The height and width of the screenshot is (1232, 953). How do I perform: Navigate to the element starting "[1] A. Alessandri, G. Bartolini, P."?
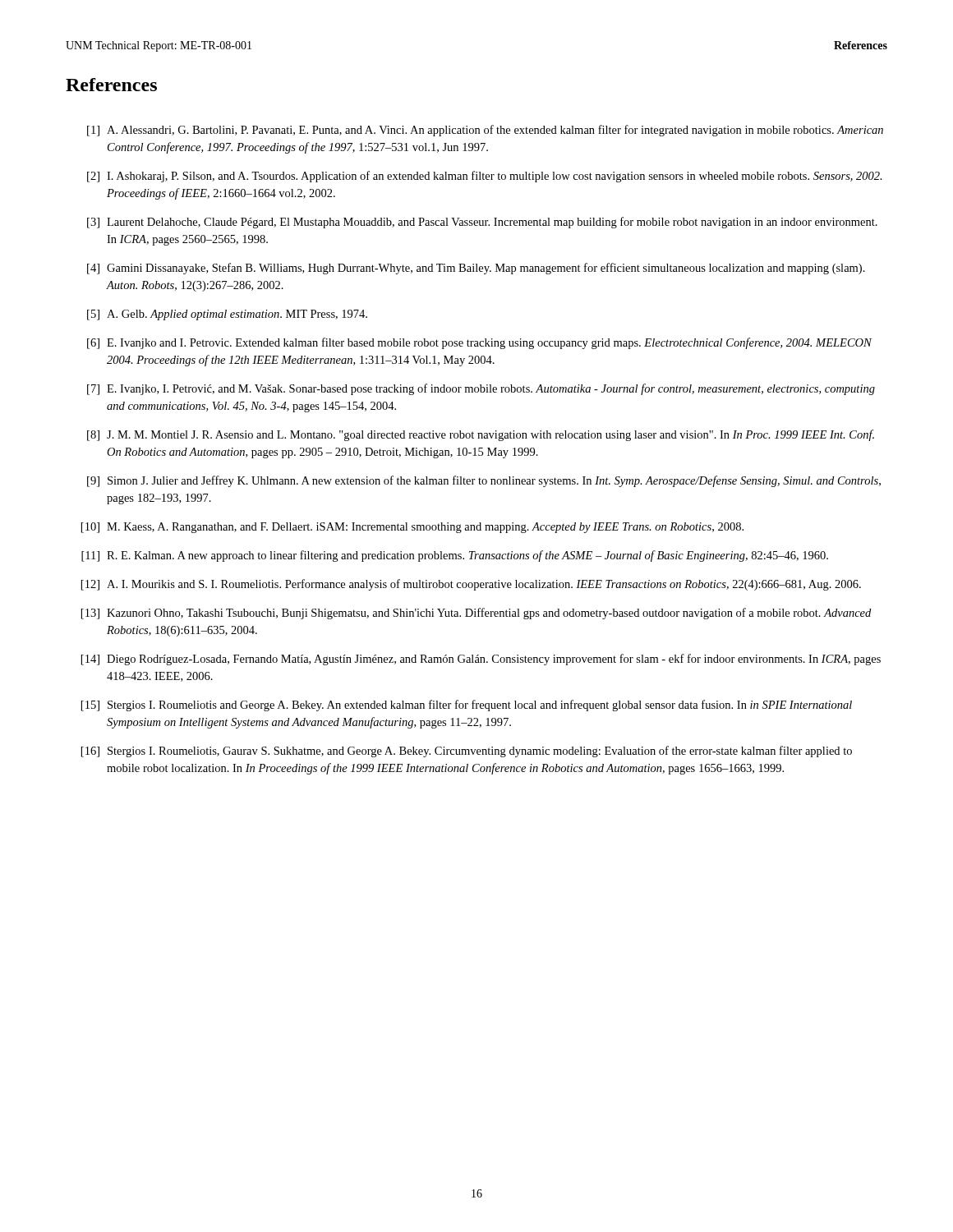pyautogui.click(x=476, y=139)
